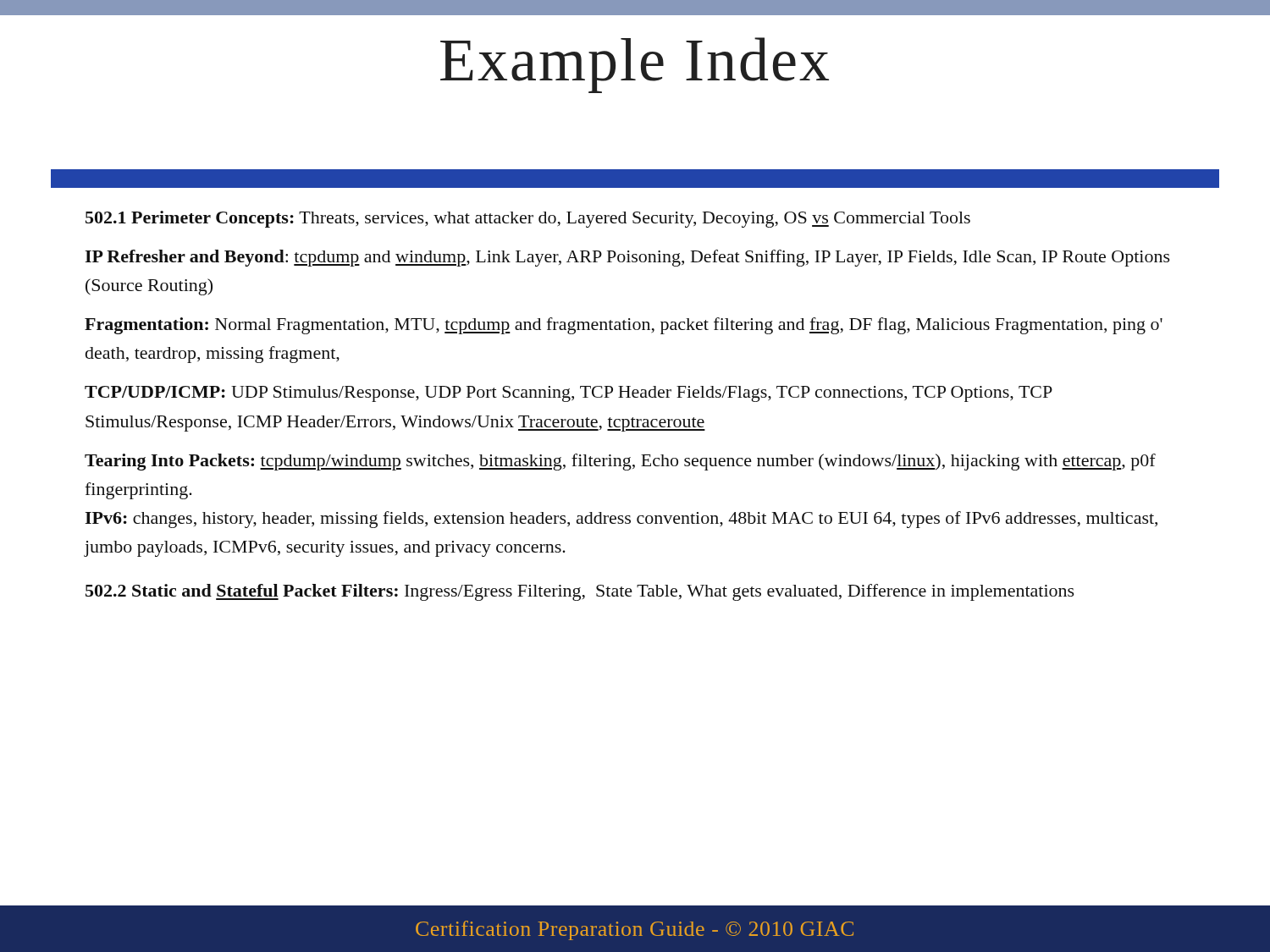Locate the element starting "1 Perimeter Concepts:"

635,217
